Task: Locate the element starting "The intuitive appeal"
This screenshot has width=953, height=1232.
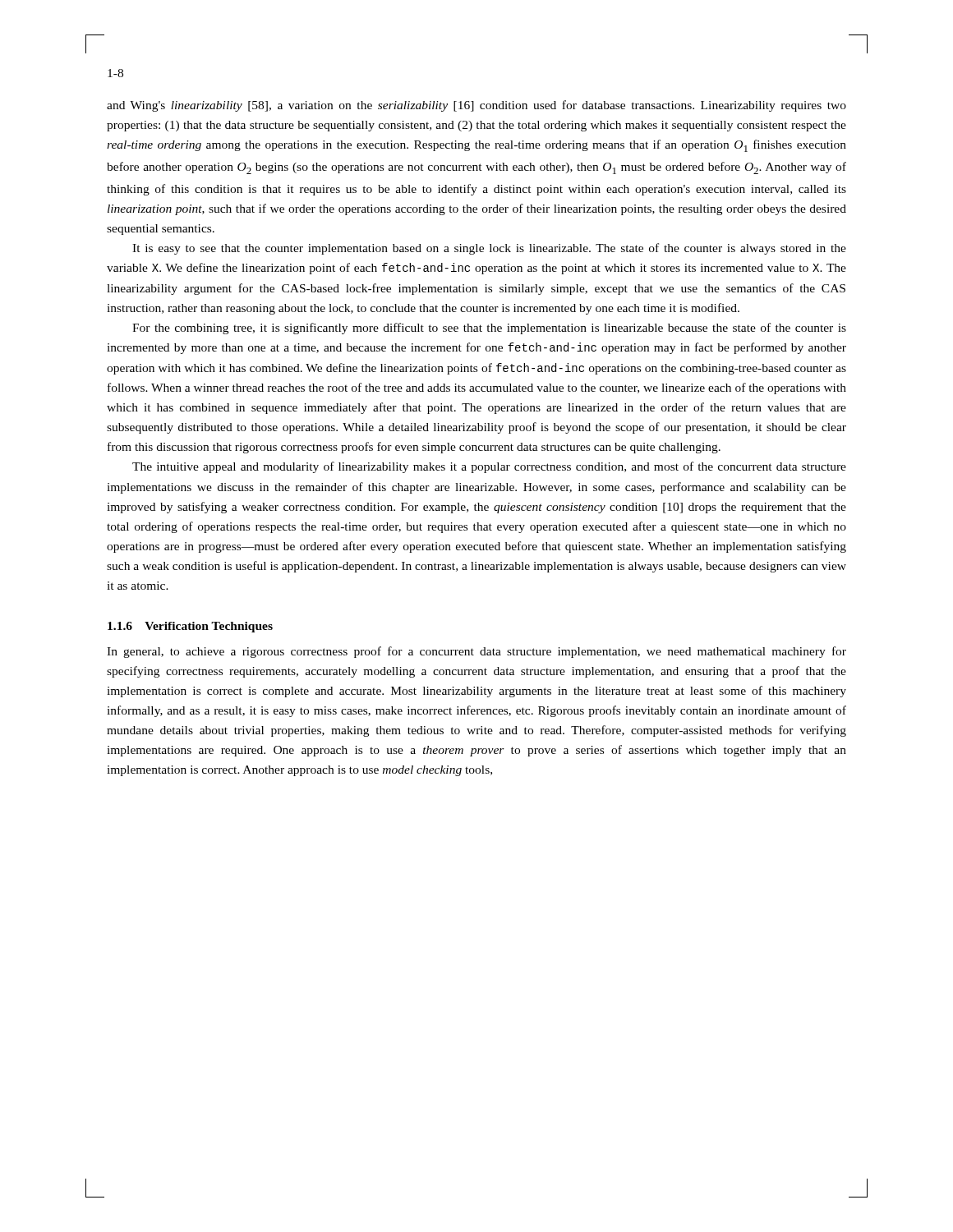Action: click(x=476, y=526)
